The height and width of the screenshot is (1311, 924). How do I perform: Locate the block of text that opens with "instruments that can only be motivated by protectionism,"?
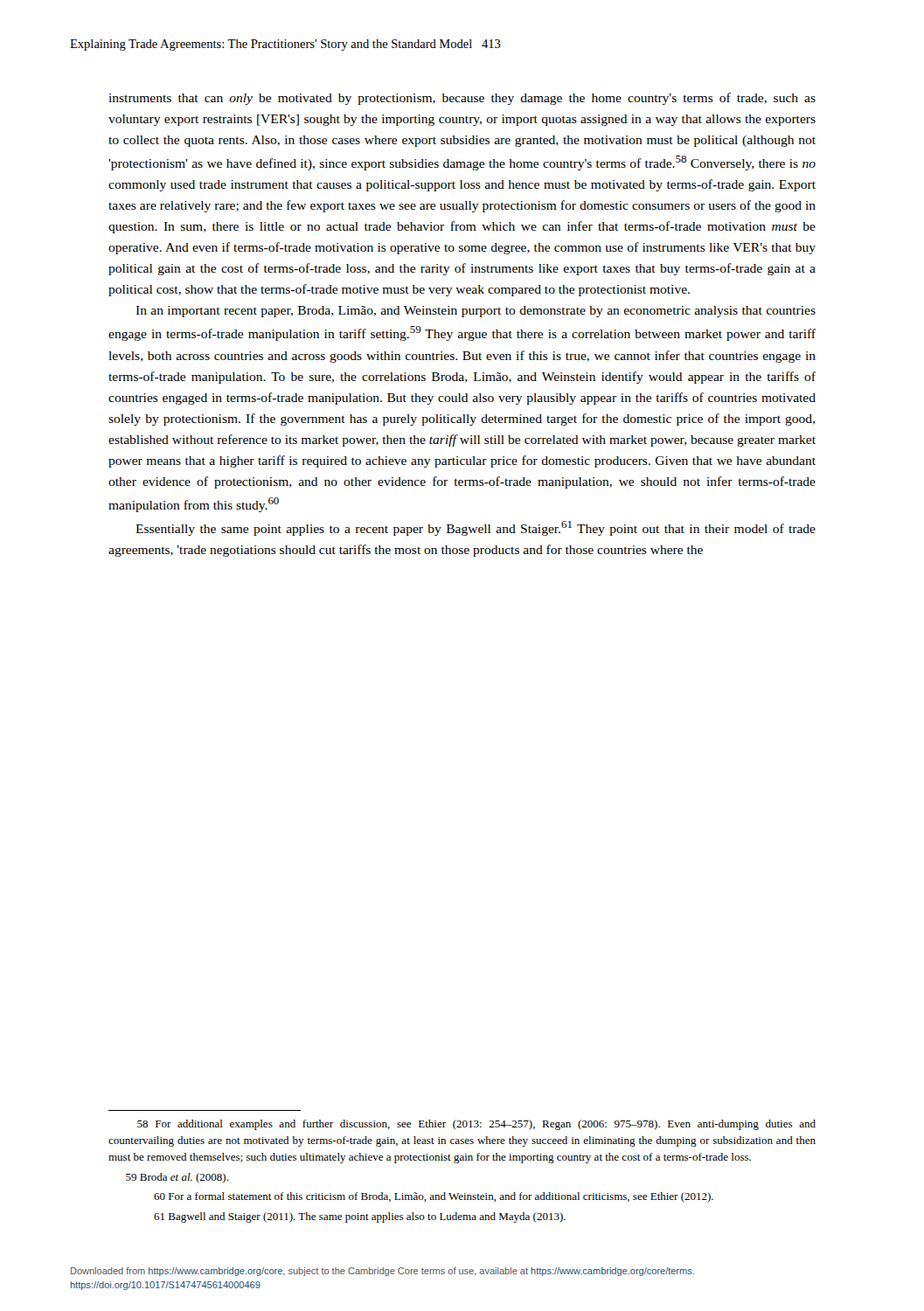462,324
